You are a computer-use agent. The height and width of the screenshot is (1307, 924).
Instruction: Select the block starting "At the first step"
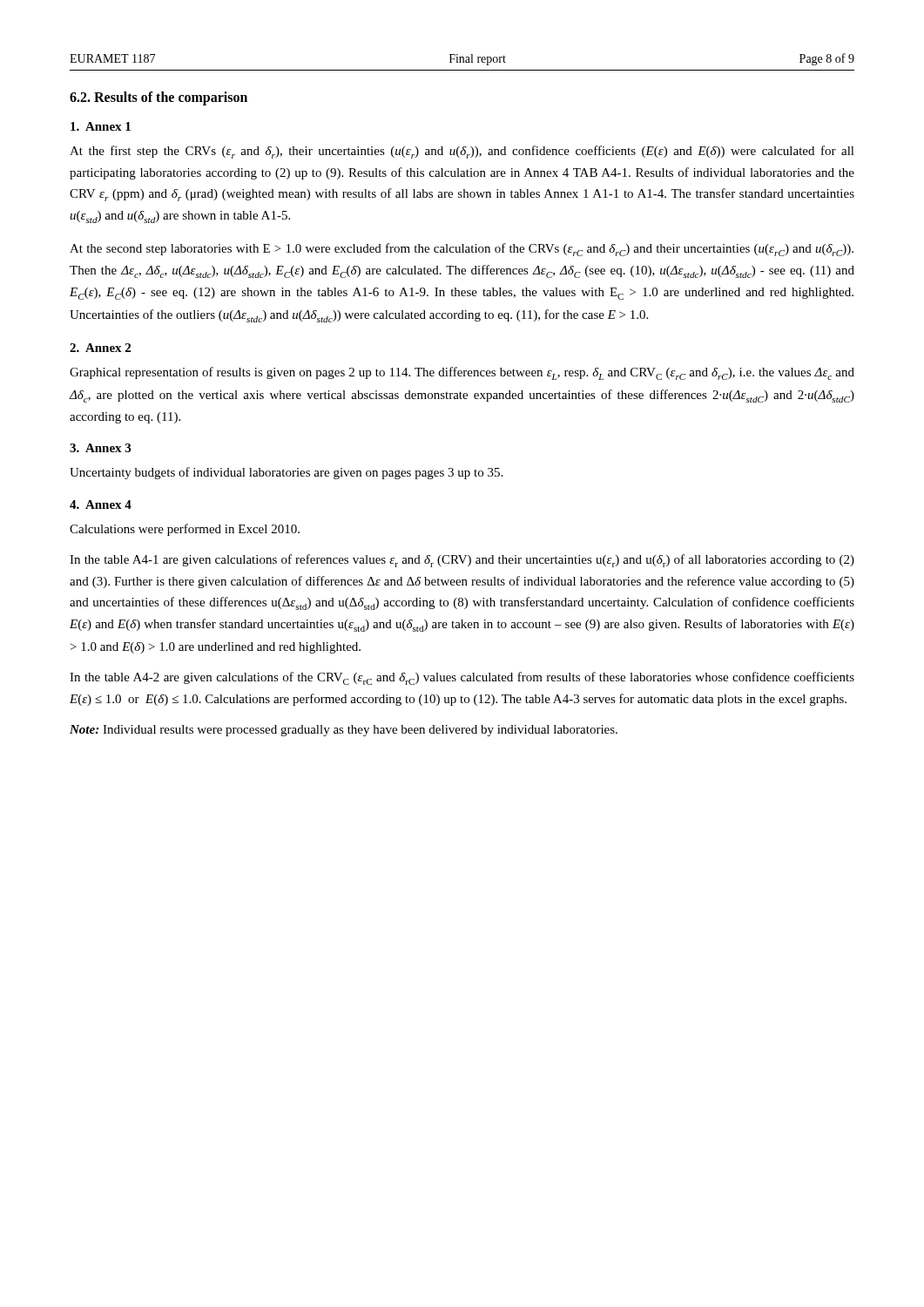click(x=462, y=185)
